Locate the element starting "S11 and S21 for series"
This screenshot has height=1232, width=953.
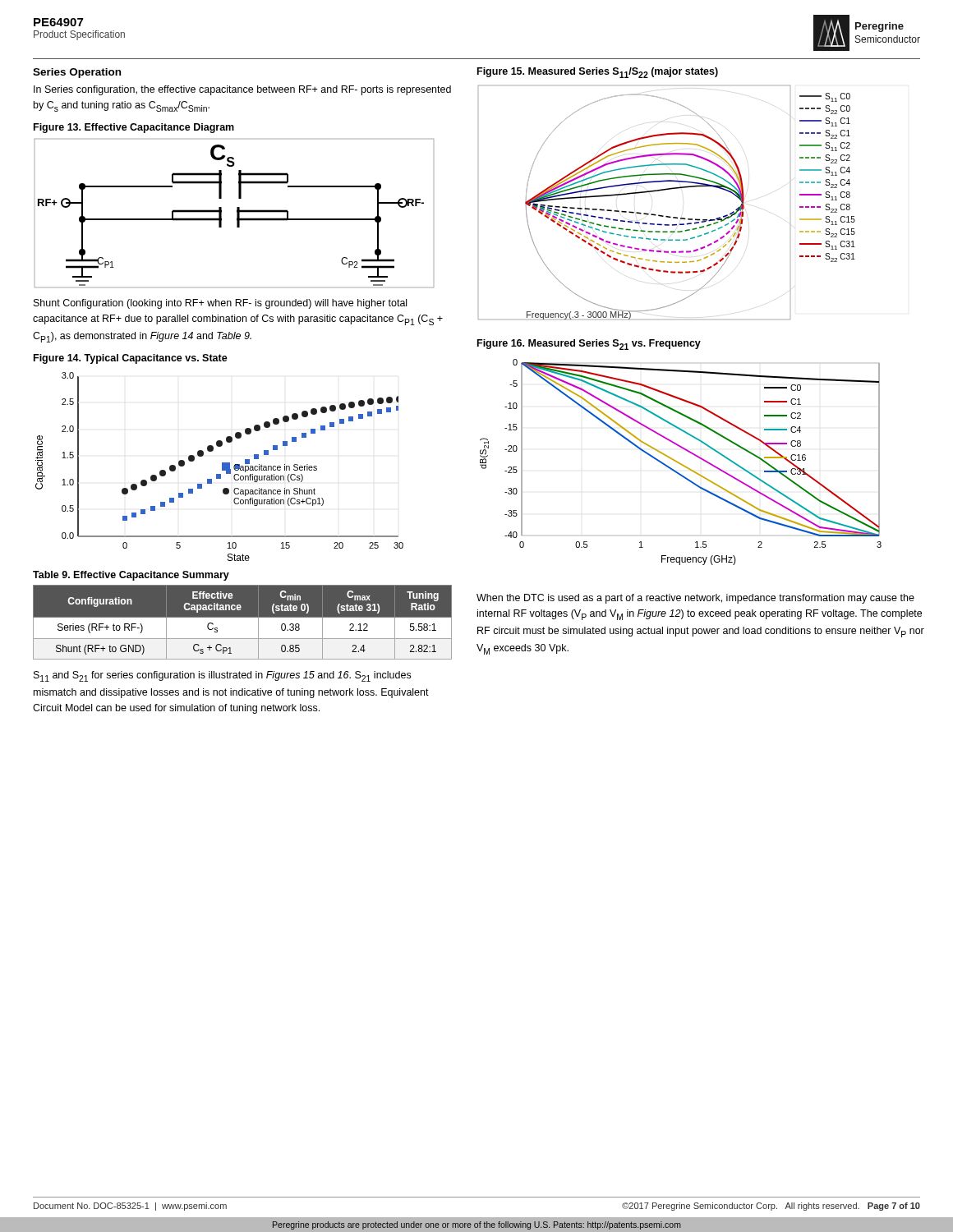coord(231,692)
